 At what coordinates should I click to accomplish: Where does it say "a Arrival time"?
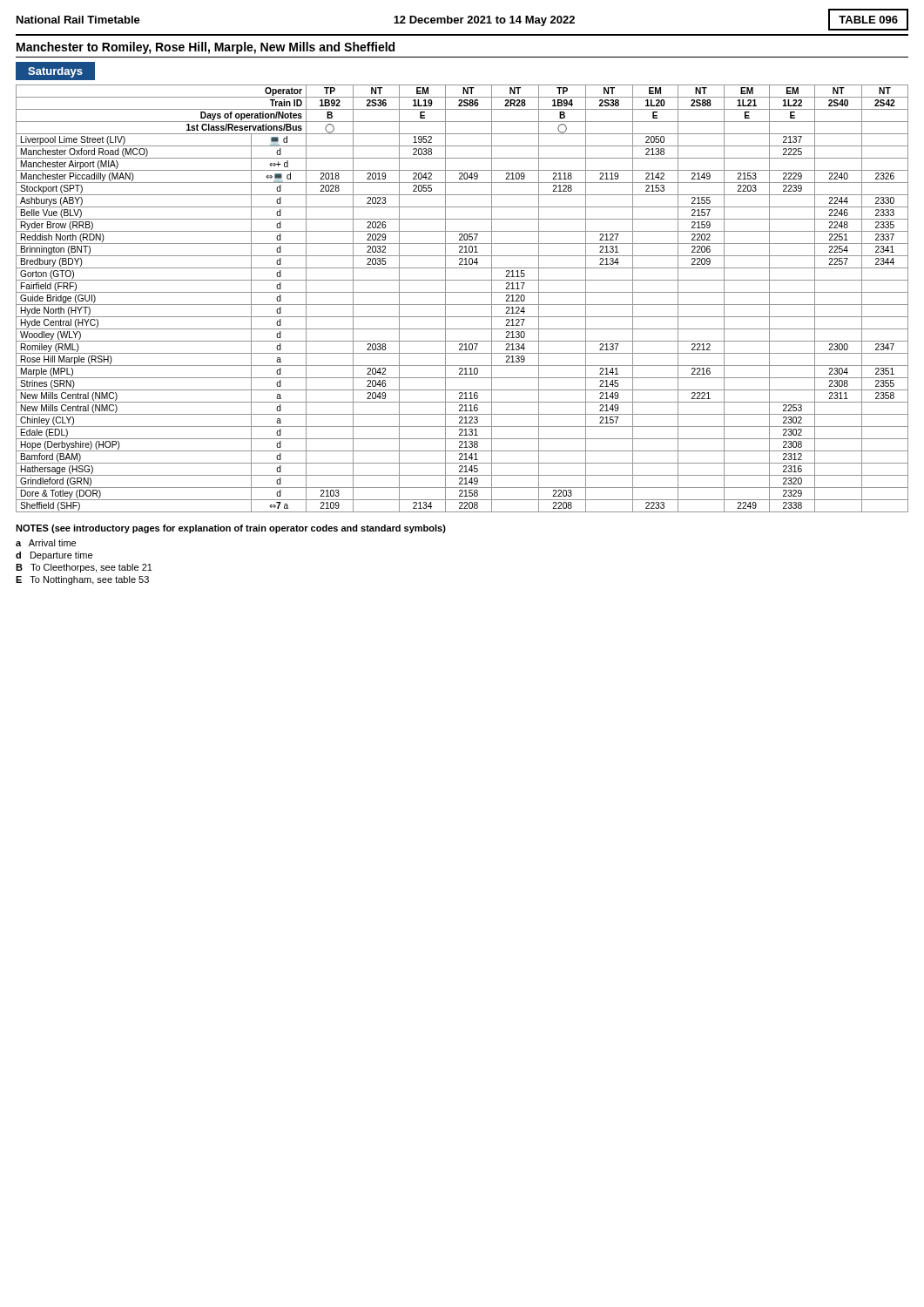pyautogui.click(x=46, y=543)
